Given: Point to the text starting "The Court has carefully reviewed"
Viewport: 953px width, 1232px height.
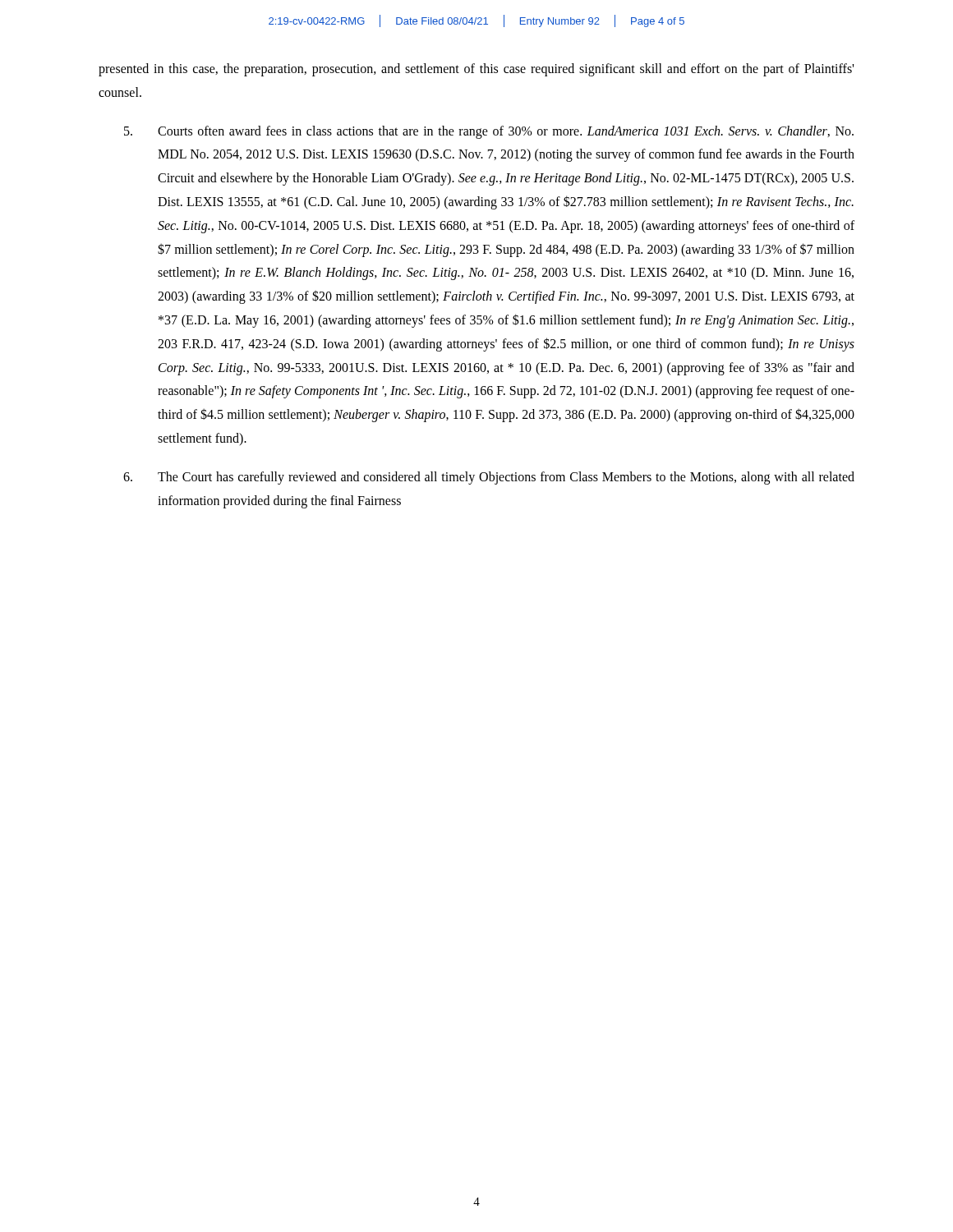Looking at the screenshot, I should click(476, 489).
